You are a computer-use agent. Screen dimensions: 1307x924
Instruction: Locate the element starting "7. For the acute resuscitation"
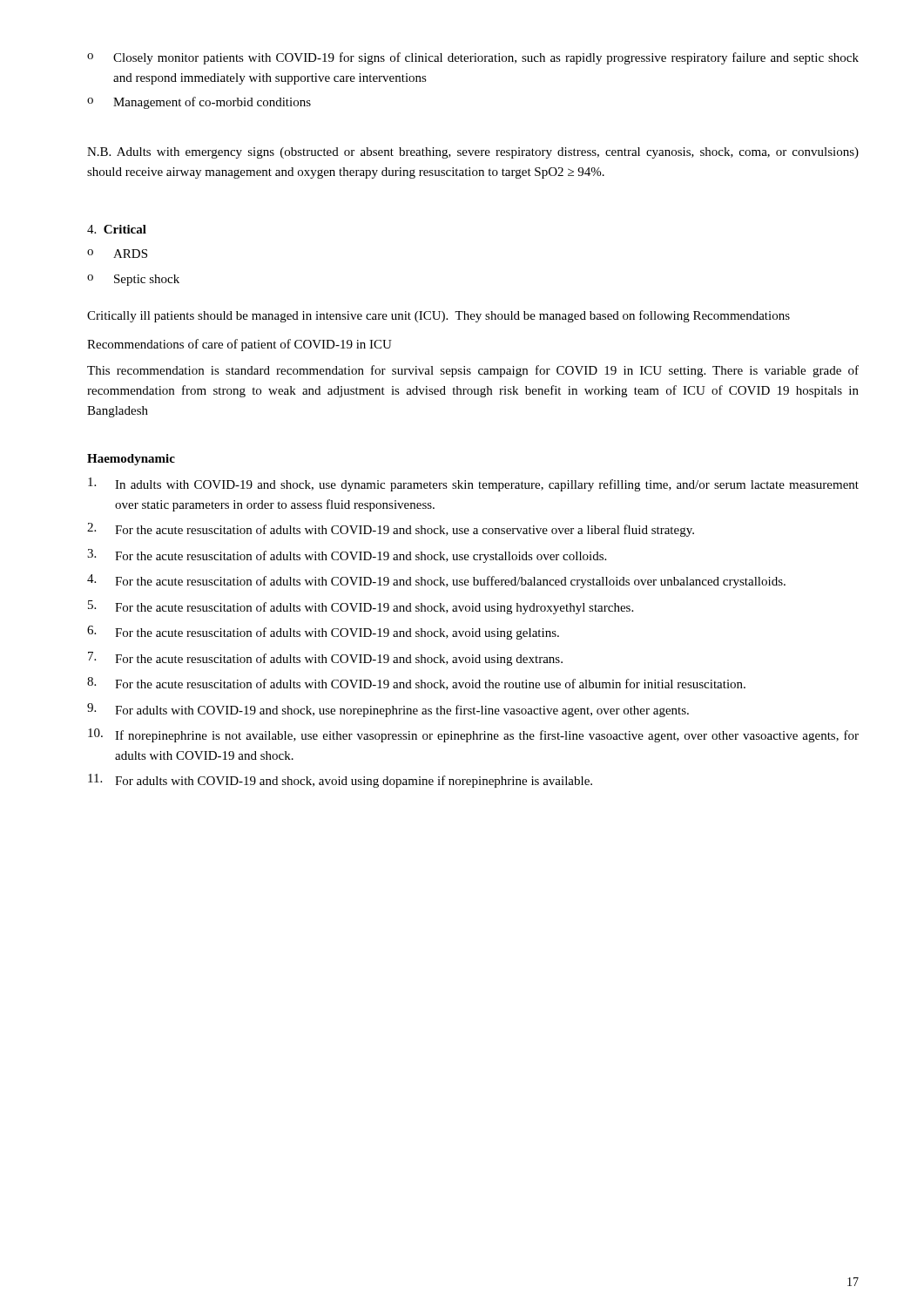pos(473,659)
